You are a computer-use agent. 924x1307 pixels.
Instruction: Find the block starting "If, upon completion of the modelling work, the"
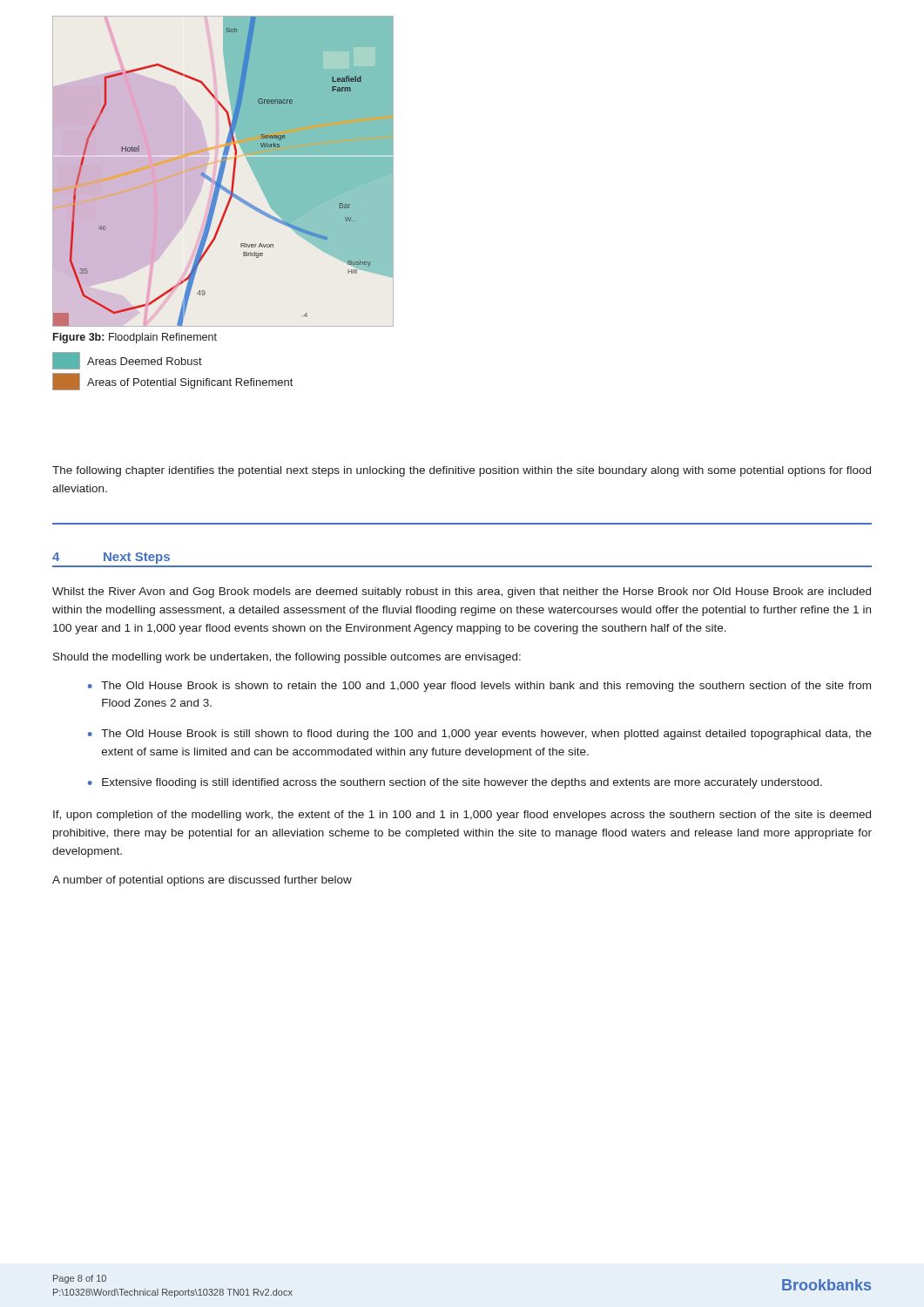point(462,832)
